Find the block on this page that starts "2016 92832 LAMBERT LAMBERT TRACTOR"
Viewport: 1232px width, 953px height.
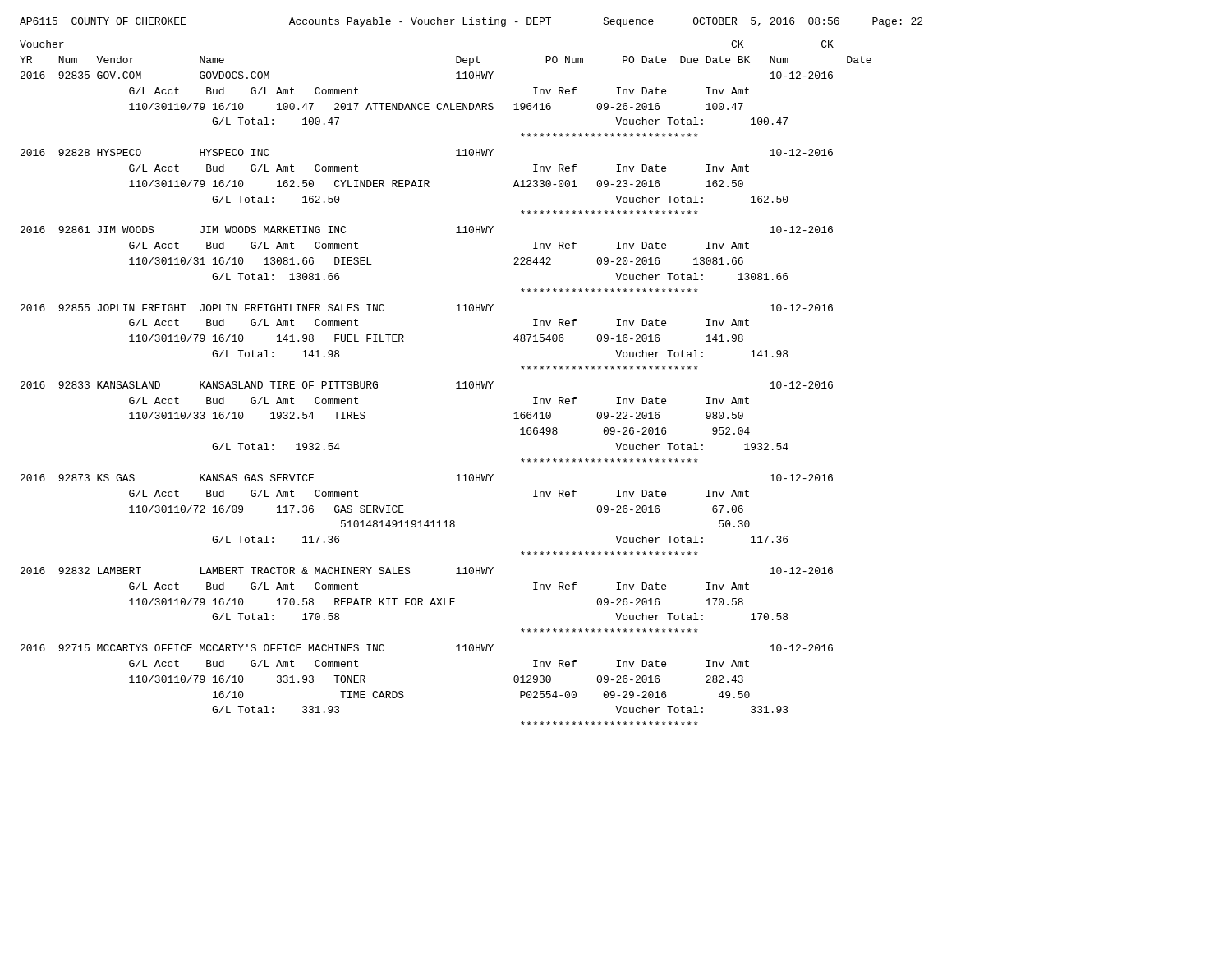point(36,571)
